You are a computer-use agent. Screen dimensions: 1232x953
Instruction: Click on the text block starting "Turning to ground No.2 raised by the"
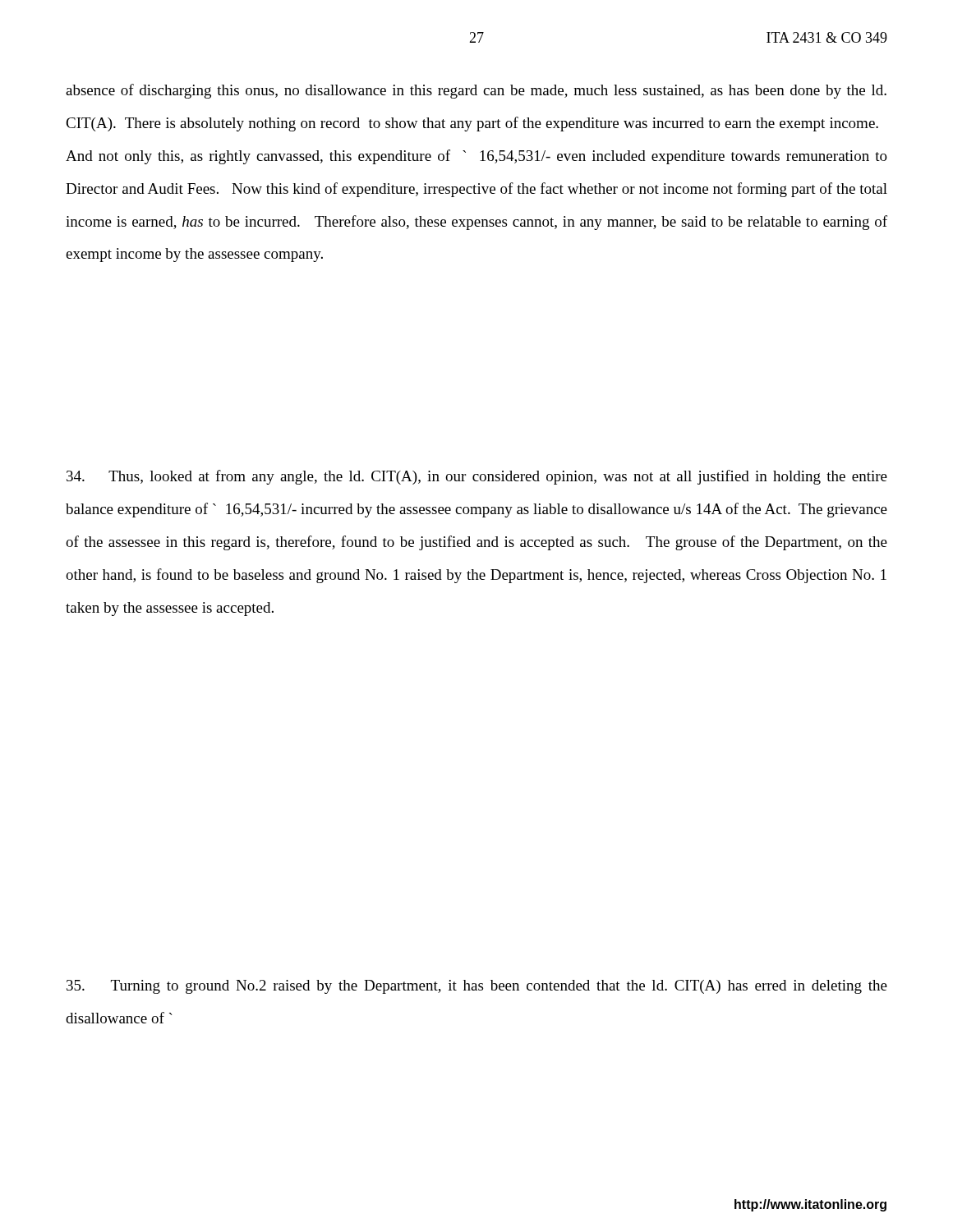pyautogui.click(x=477, y=987)
